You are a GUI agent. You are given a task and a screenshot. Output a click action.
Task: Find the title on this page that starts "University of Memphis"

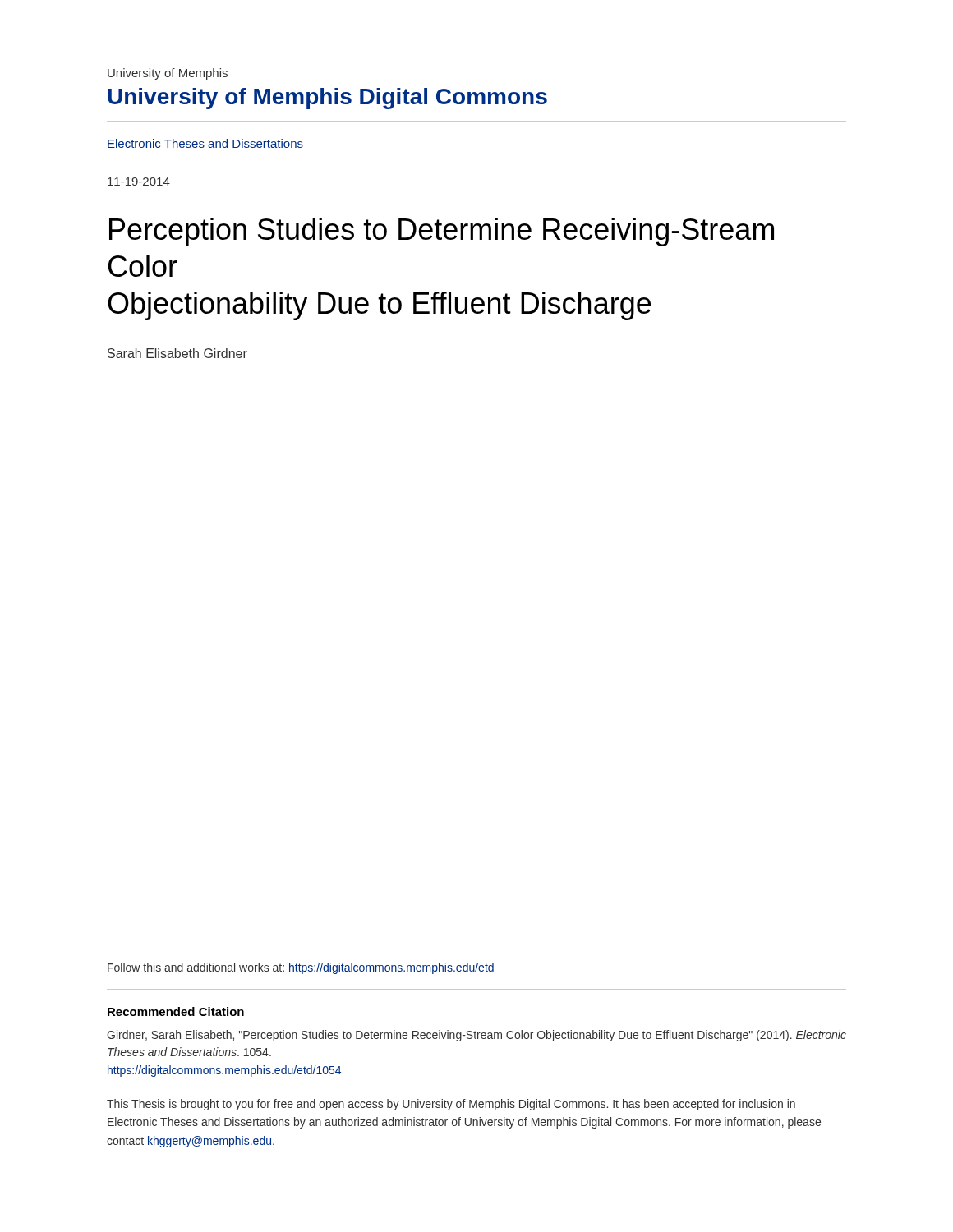pos(476,97)
